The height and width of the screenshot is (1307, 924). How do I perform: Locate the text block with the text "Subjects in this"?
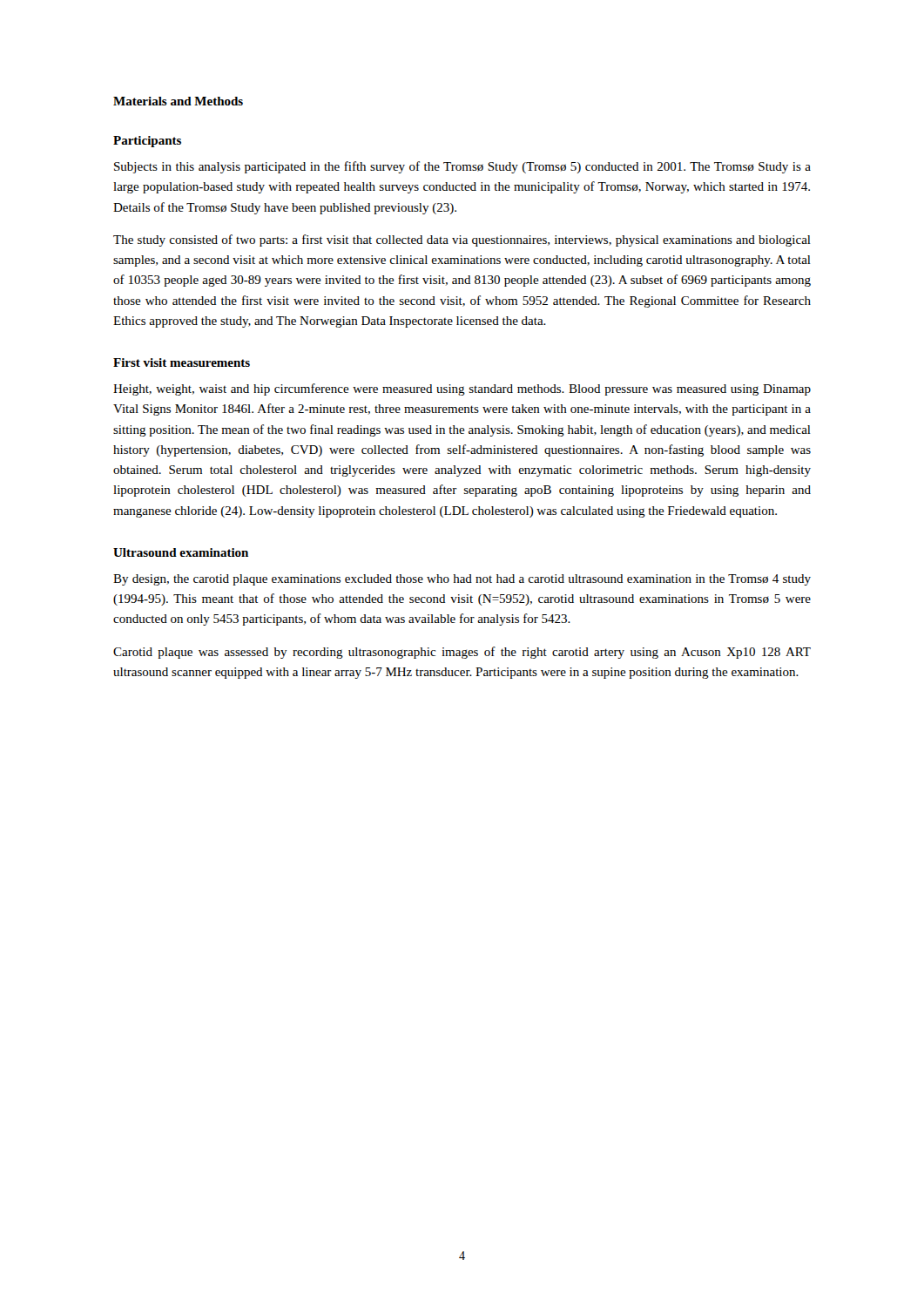click(x=462, y=187)
